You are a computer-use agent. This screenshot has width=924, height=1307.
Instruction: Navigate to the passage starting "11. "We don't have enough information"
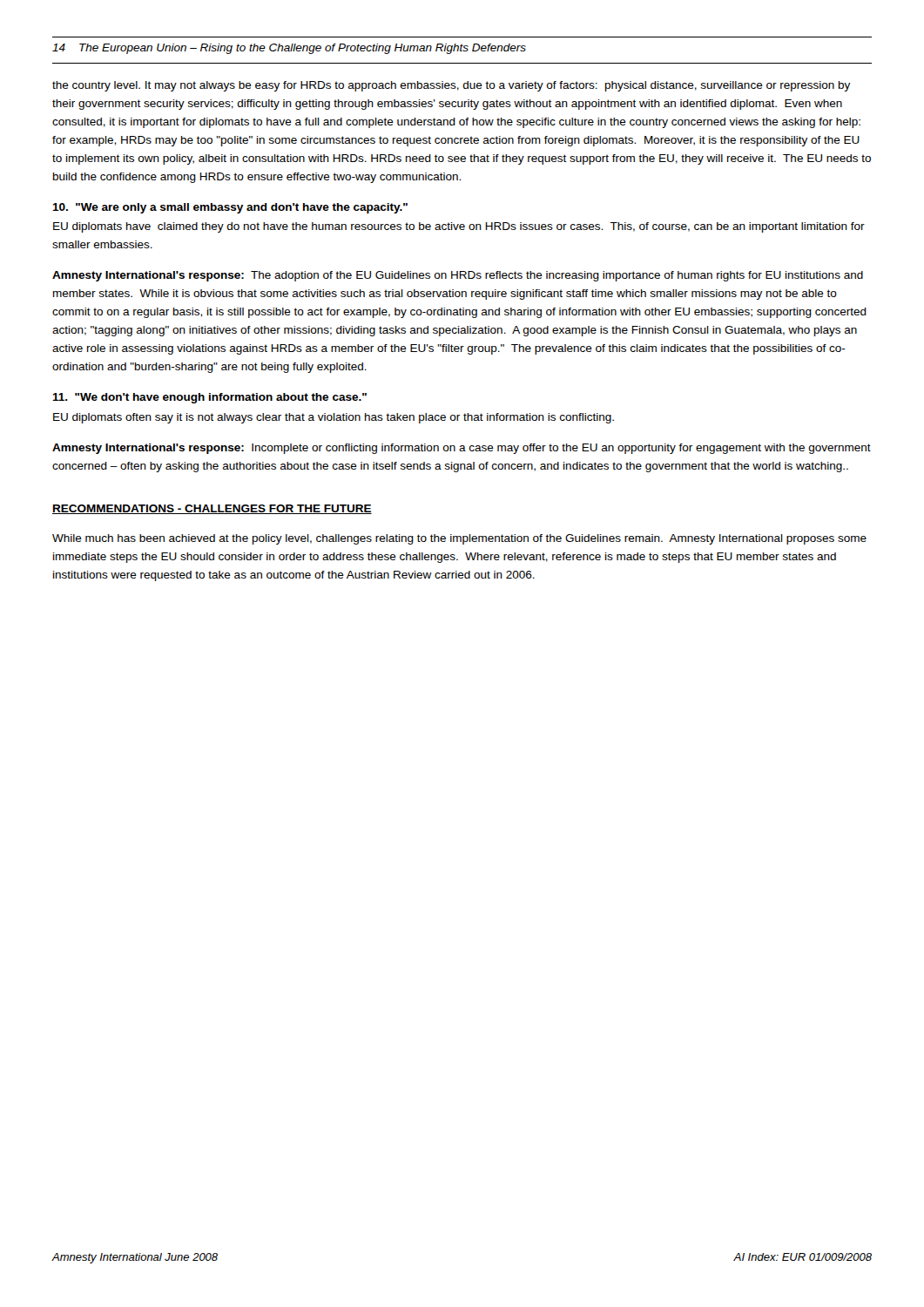click(210, 397)
